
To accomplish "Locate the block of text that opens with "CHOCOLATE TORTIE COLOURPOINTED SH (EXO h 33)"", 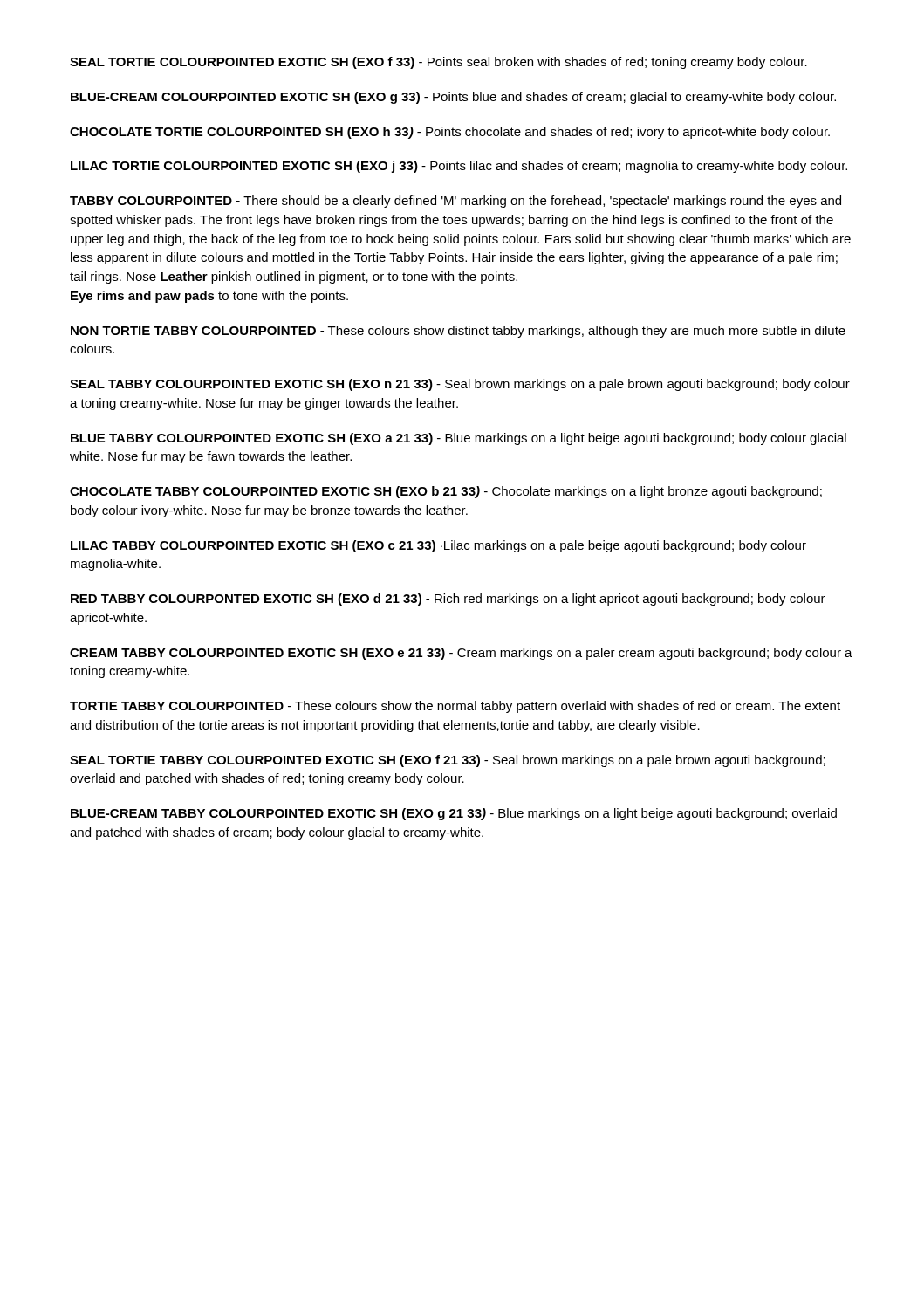I will [x=450, y=131].
